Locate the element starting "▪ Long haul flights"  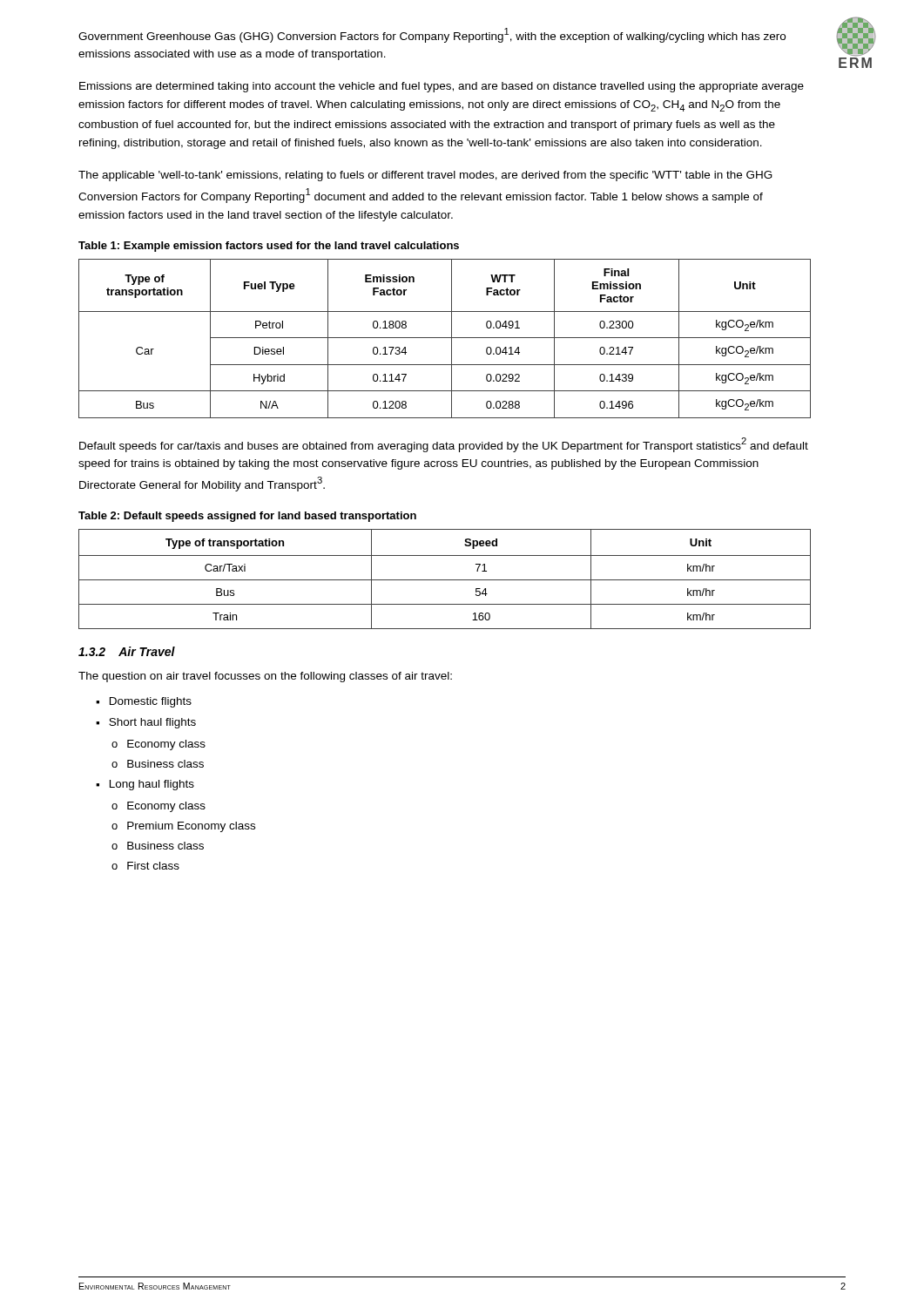[145, 785]
